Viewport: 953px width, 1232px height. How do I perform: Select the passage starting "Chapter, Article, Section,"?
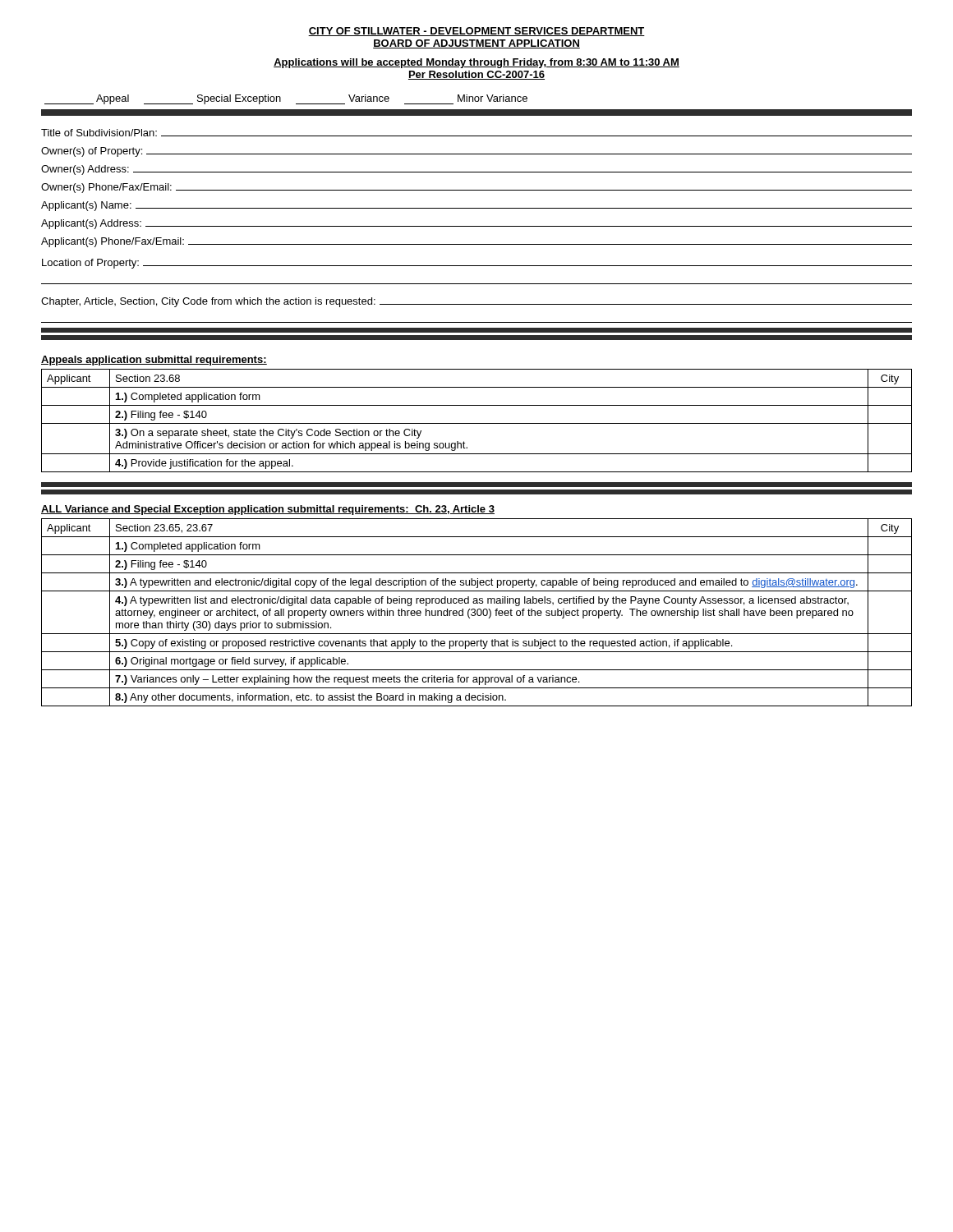point(476,300)
